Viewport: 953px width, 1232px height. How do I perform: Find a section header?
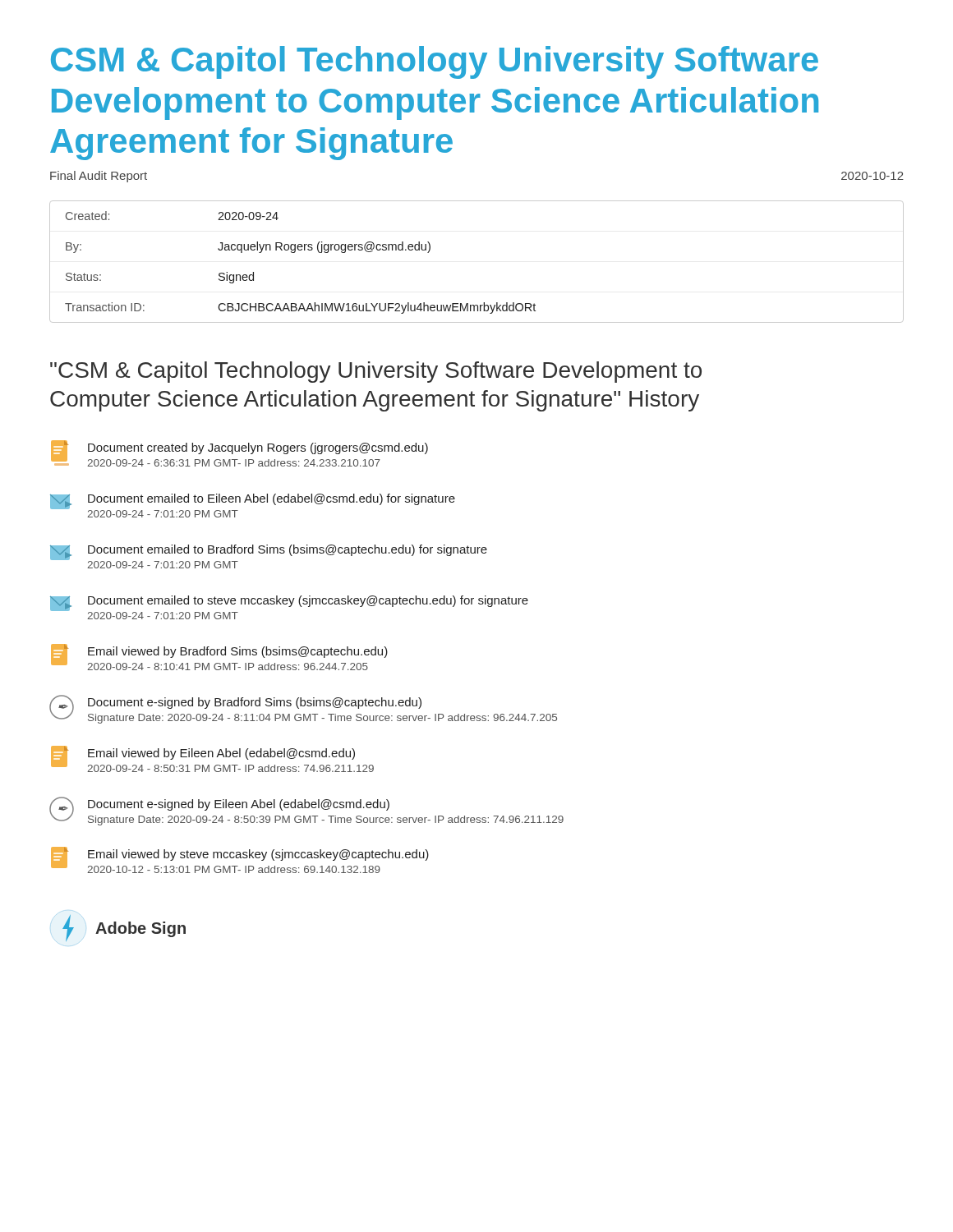[x=476, y=385]
